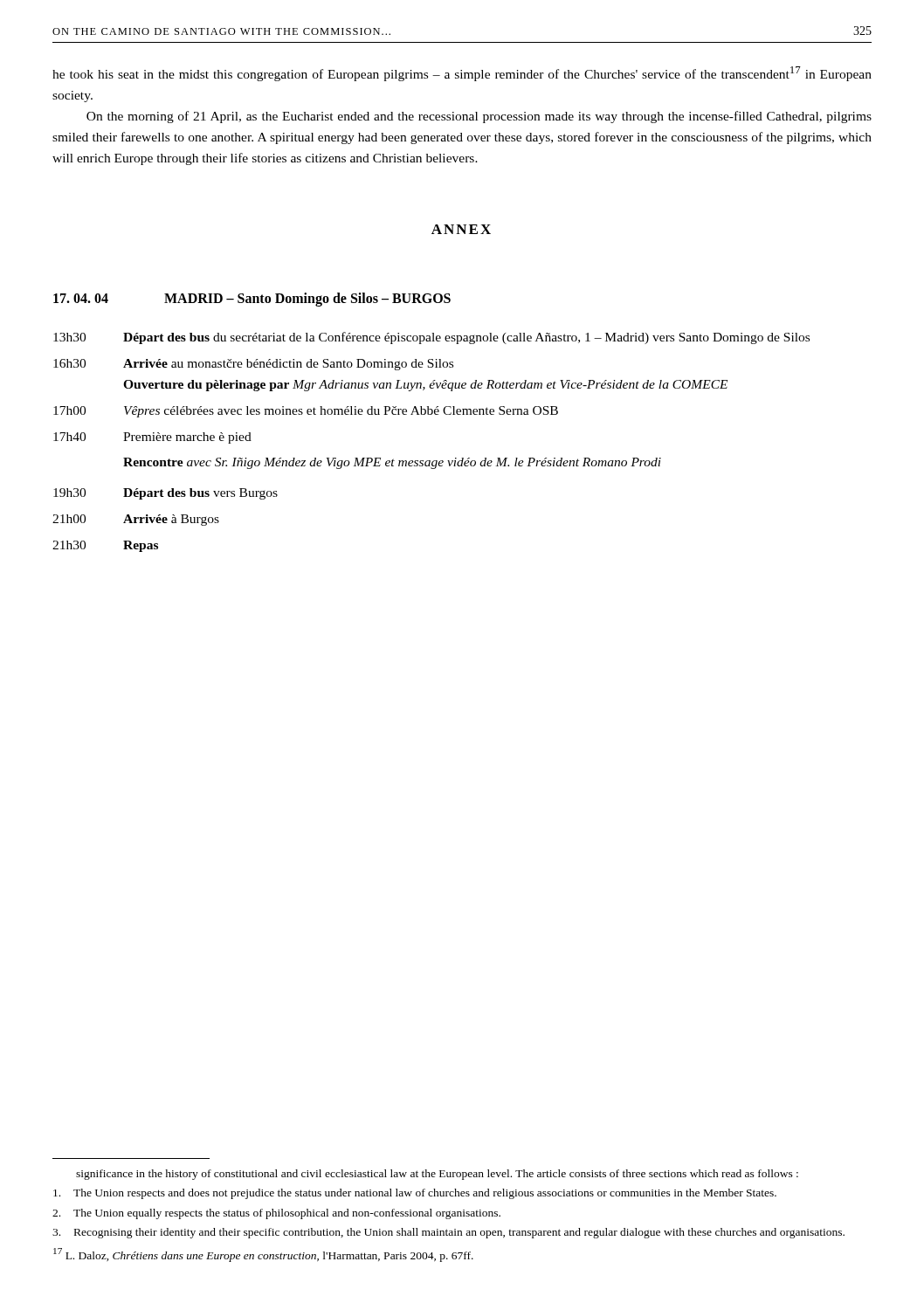Locate the passage starting "The Union equally respects the status of philosophical"

[462, 1213]
